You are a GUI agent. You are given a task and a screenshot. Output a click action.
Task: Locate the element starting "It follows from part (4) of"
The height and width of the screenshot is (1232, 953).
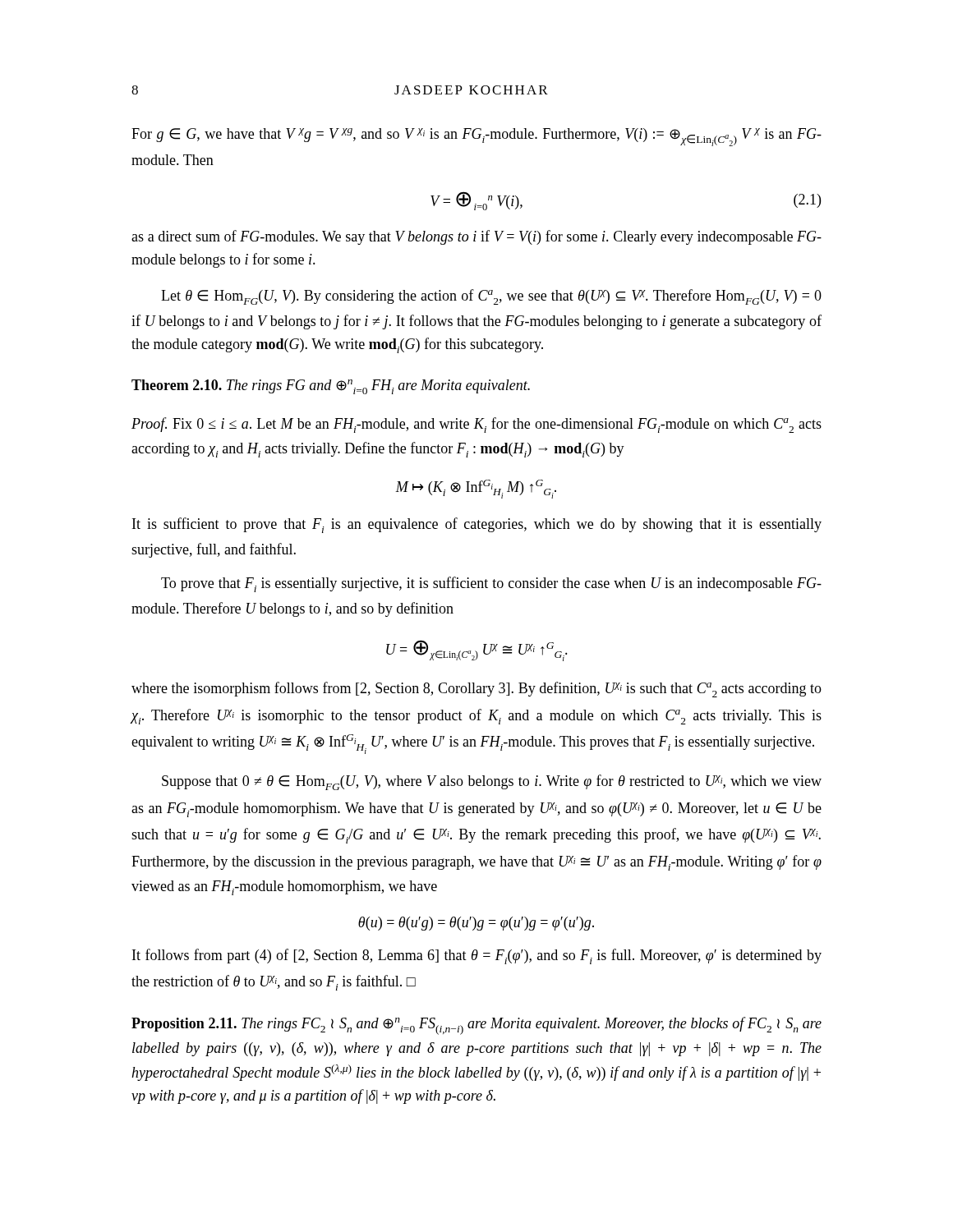(x=476, y=970)
